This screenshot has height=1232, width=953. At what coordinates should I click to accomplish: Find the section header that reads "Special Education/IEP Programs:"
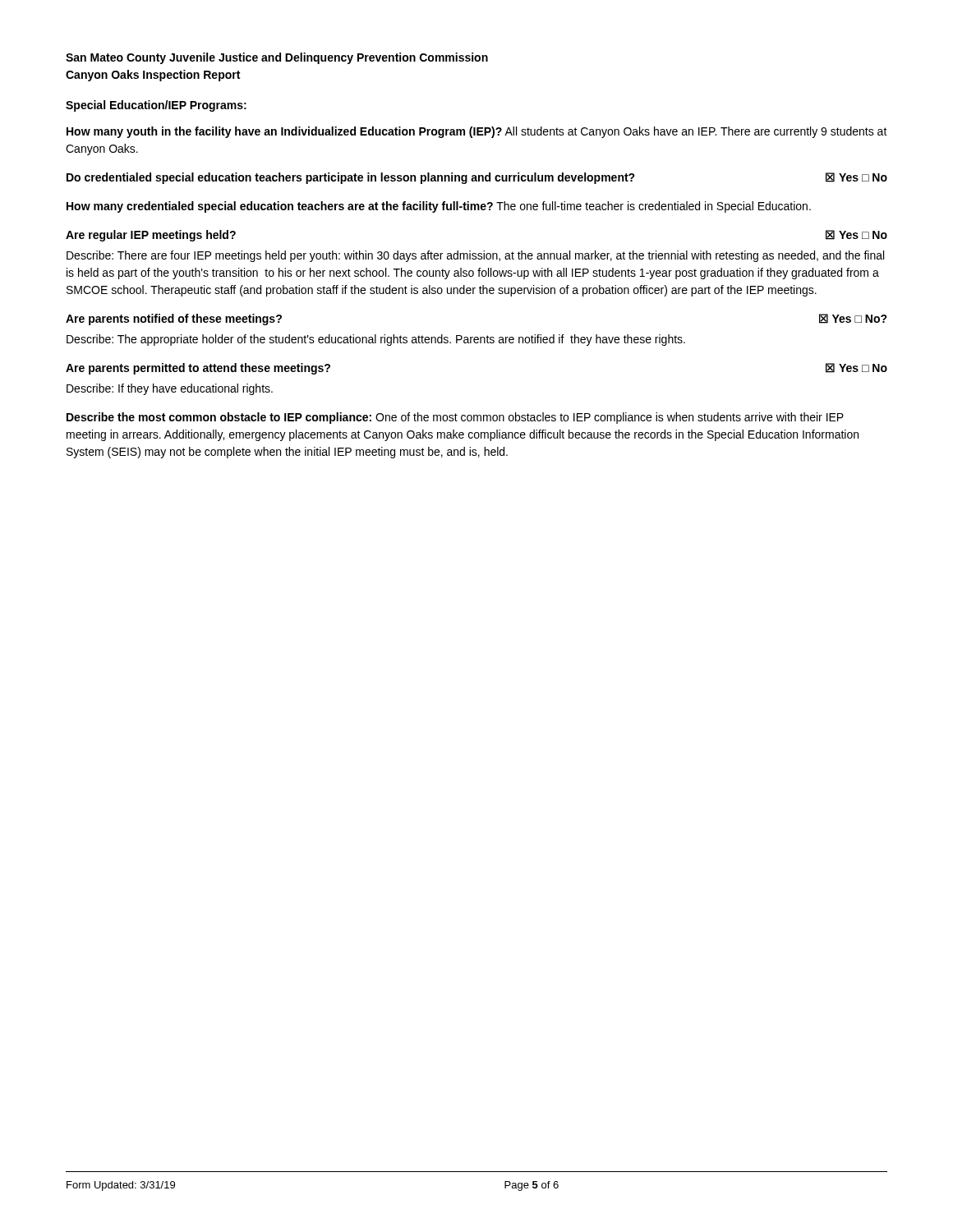(x=156, y=106)
